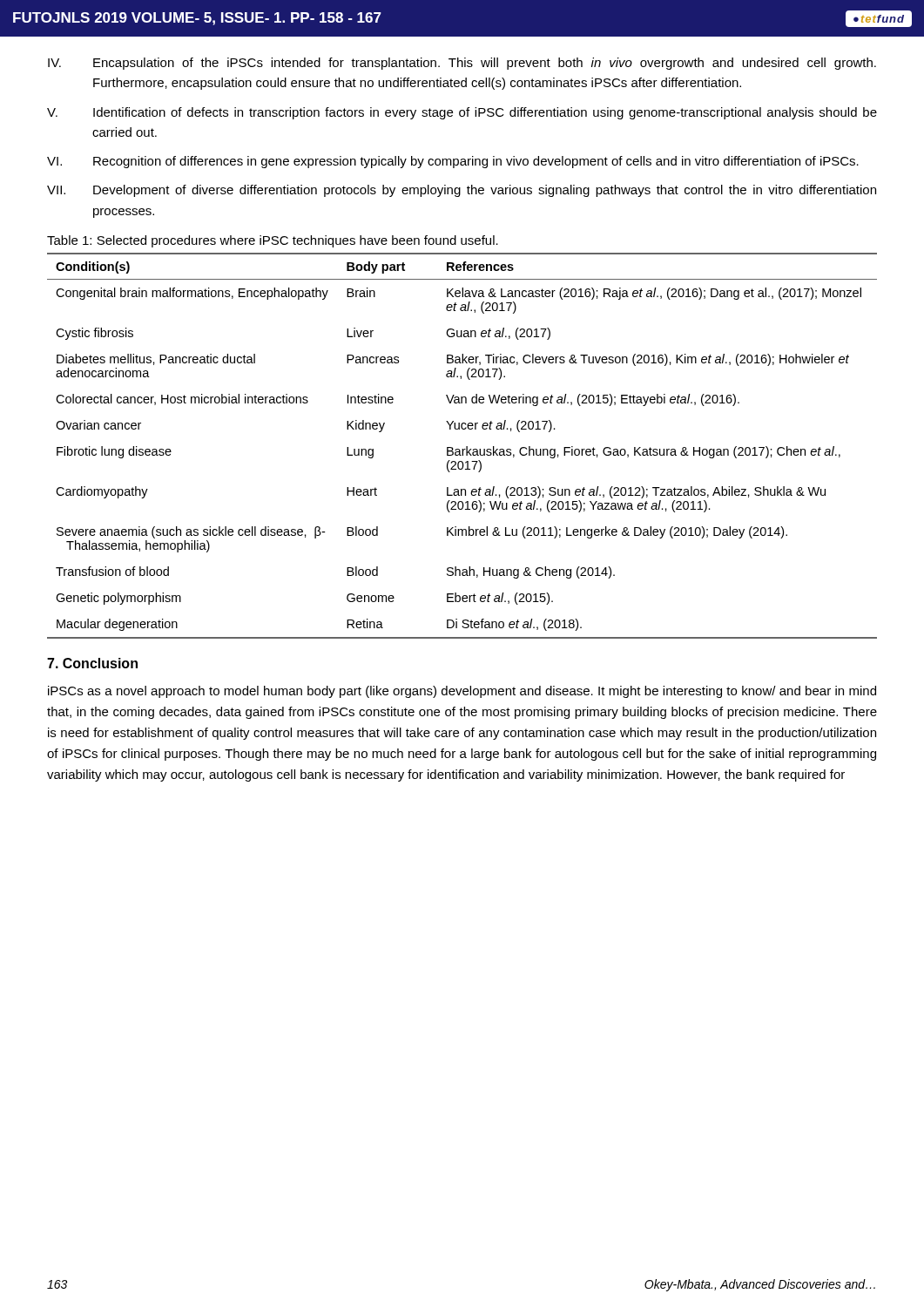Click the passage that begins "VII. Development of diverse differentiation protocols by employing"
The height and width of the screenshot is (1307, 924).
(462, 200)
